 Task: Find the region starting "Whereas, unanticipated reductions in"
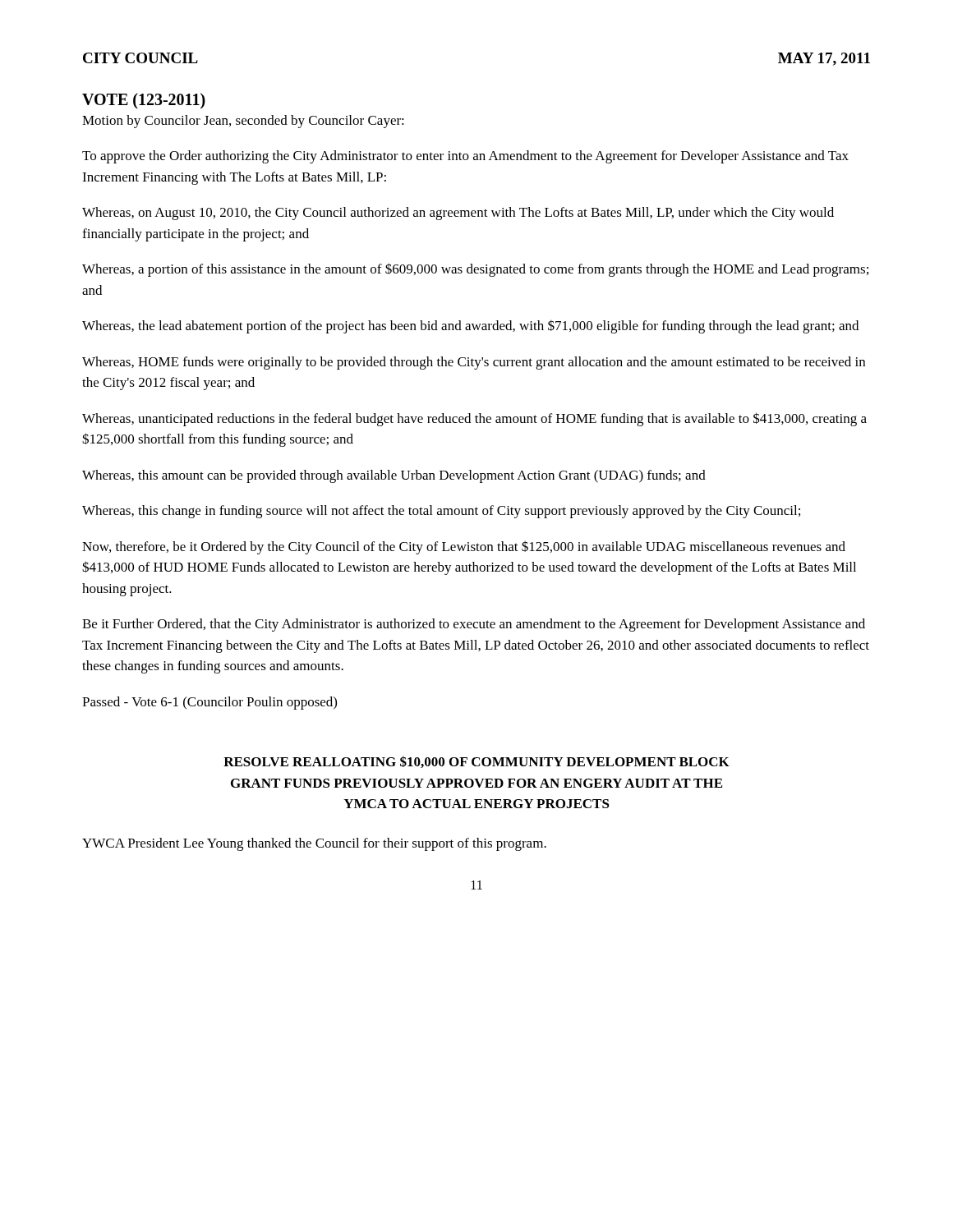click(x=474, y=429)
